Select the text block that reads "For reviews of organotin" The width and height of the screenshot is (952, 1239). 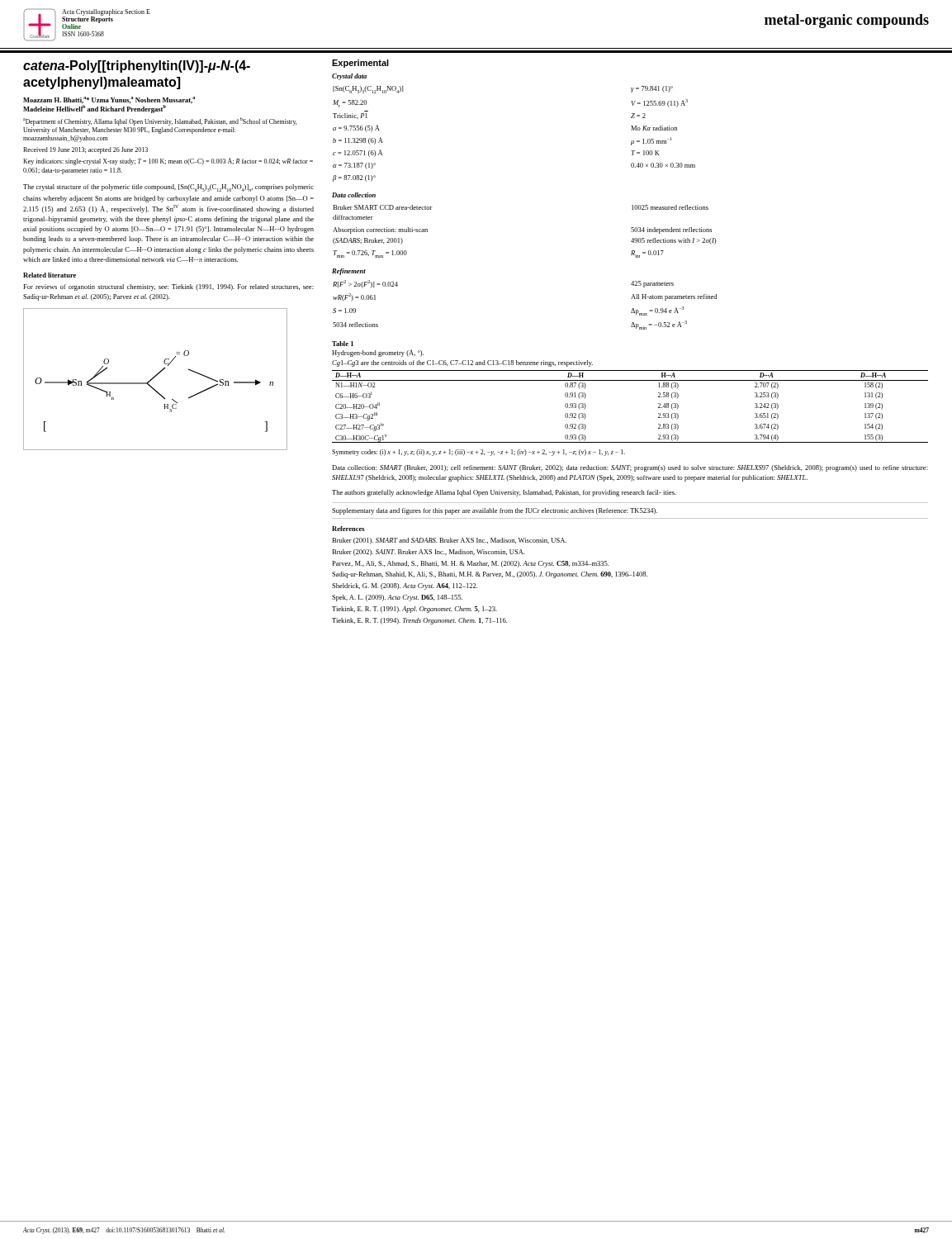click(x=168, y=291)
